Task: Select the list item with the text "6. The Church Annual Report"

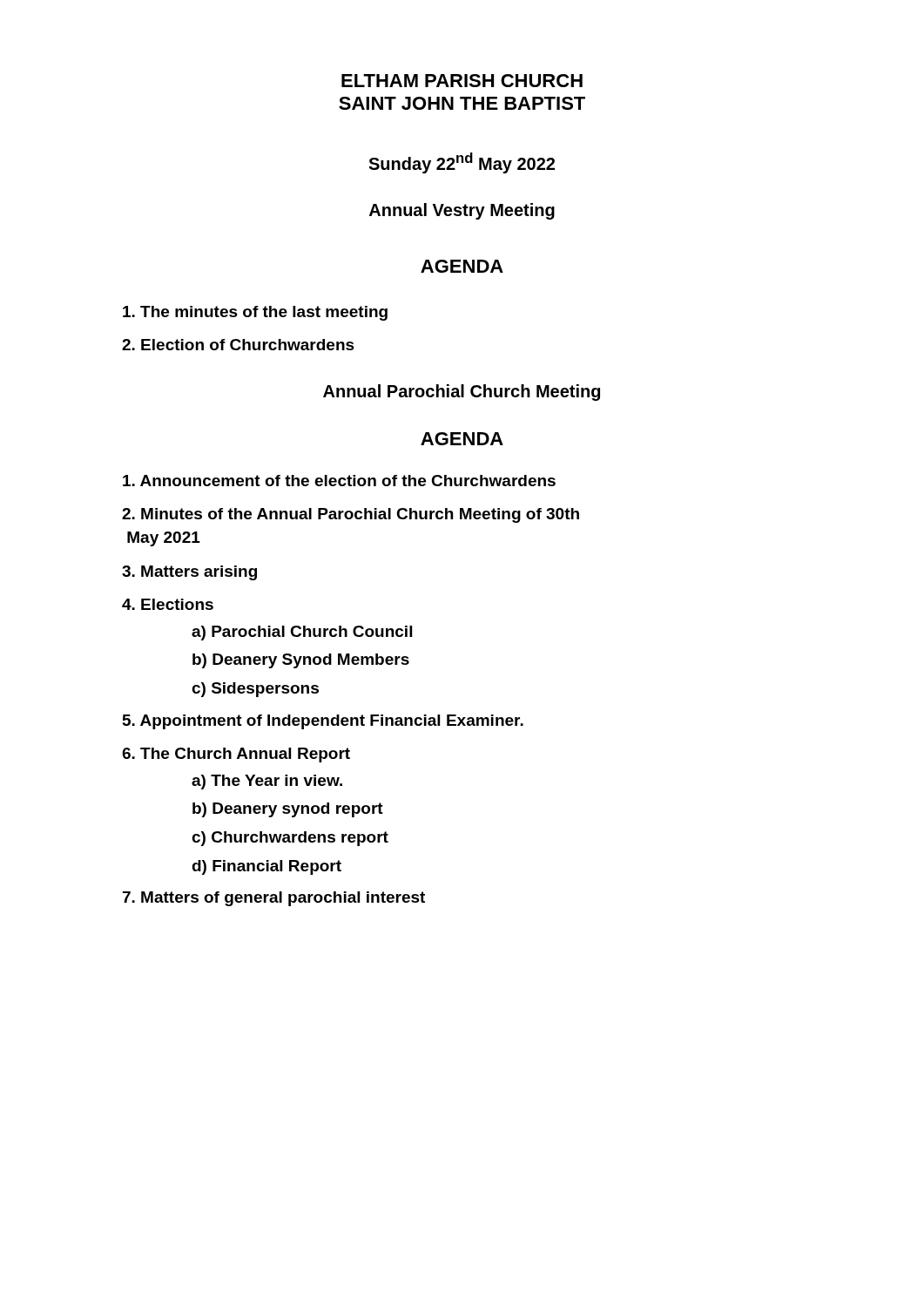Action: pyautogui.click(x=236, y=753)
